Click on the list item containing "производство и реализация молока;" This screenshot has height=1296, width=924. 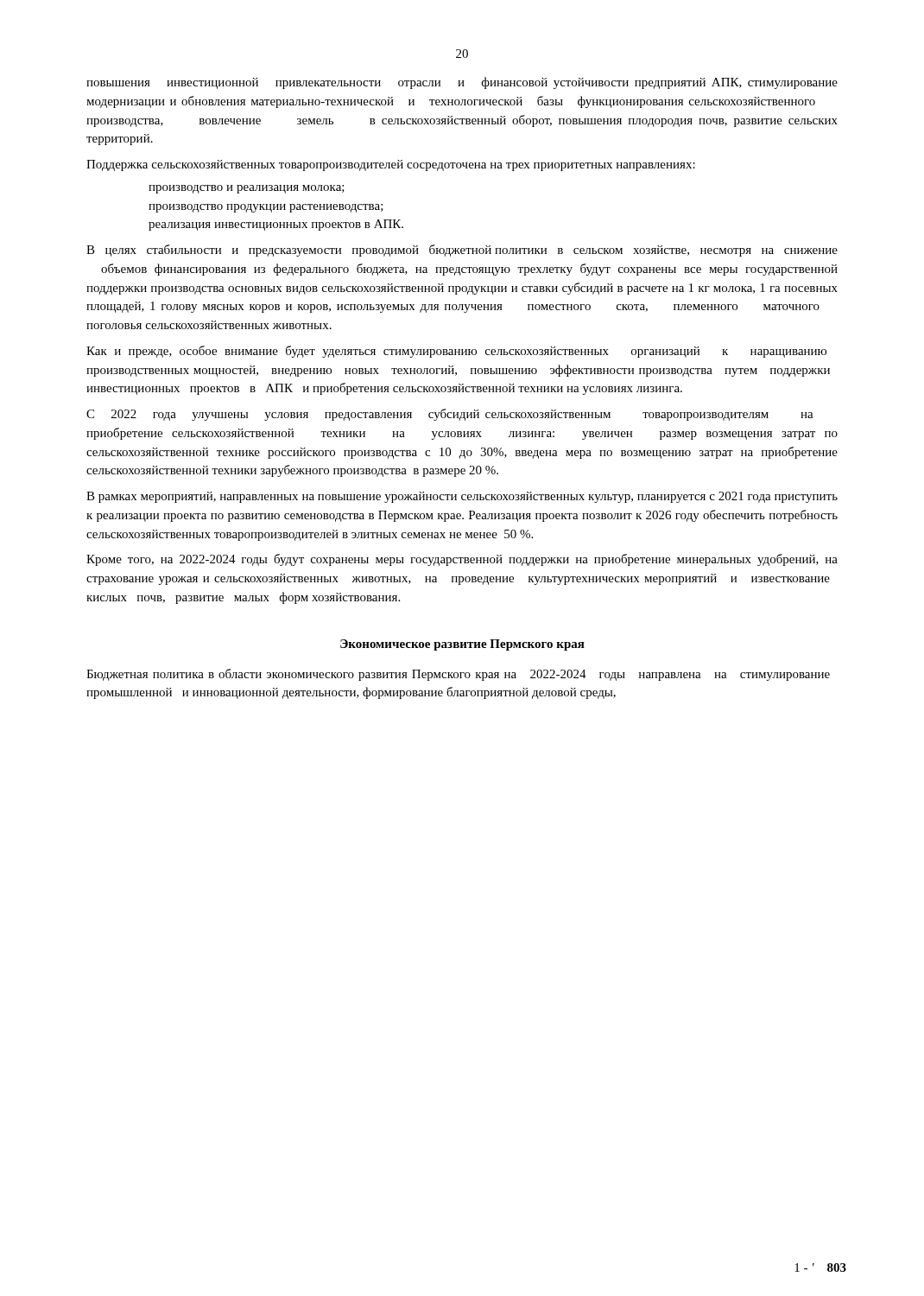pyautogui.click(x=247, y=186)
